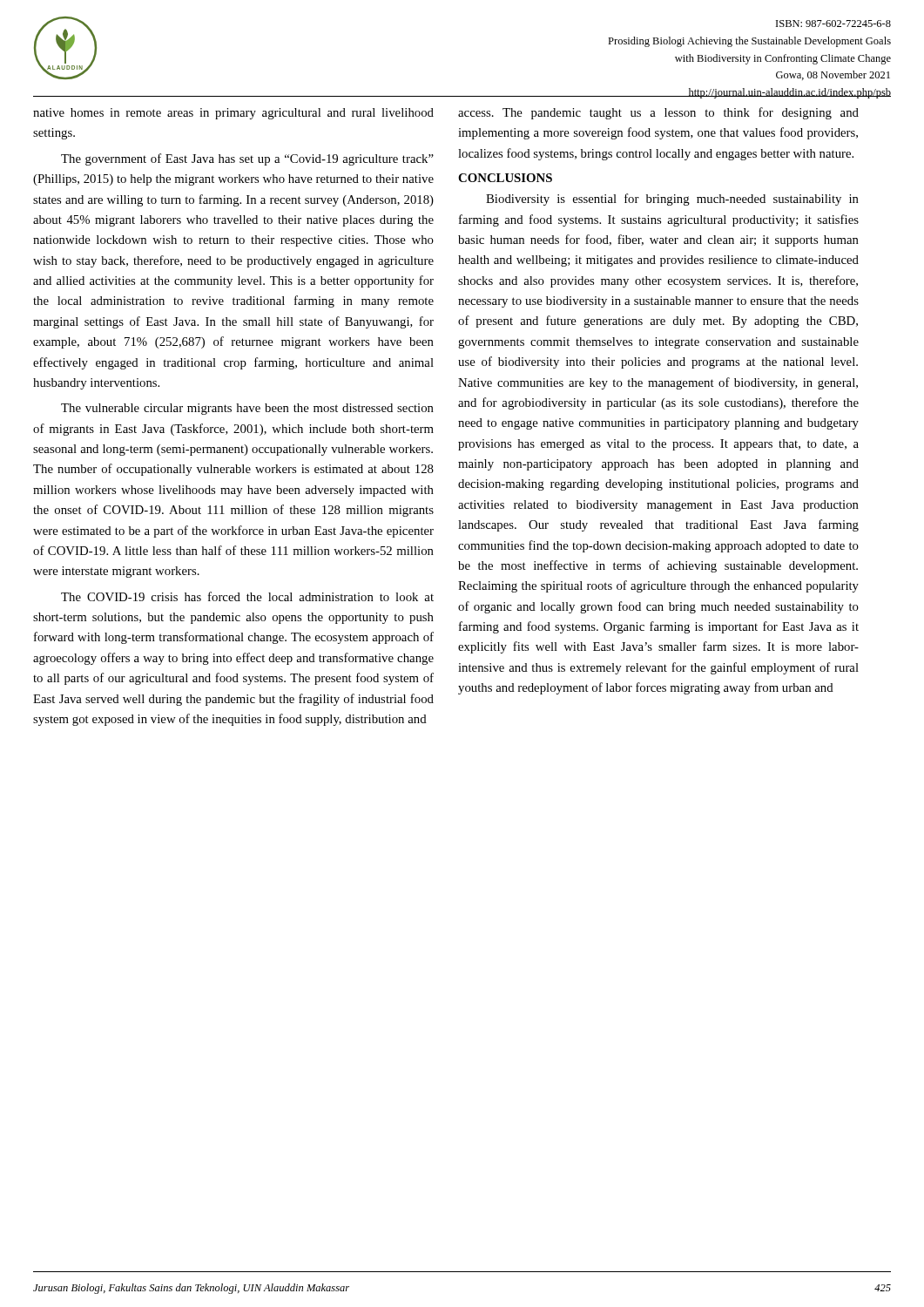Click on the text block that says "access. The pandemic taught us"
The image size is (924, 1307).
click(x=658, y=133)
